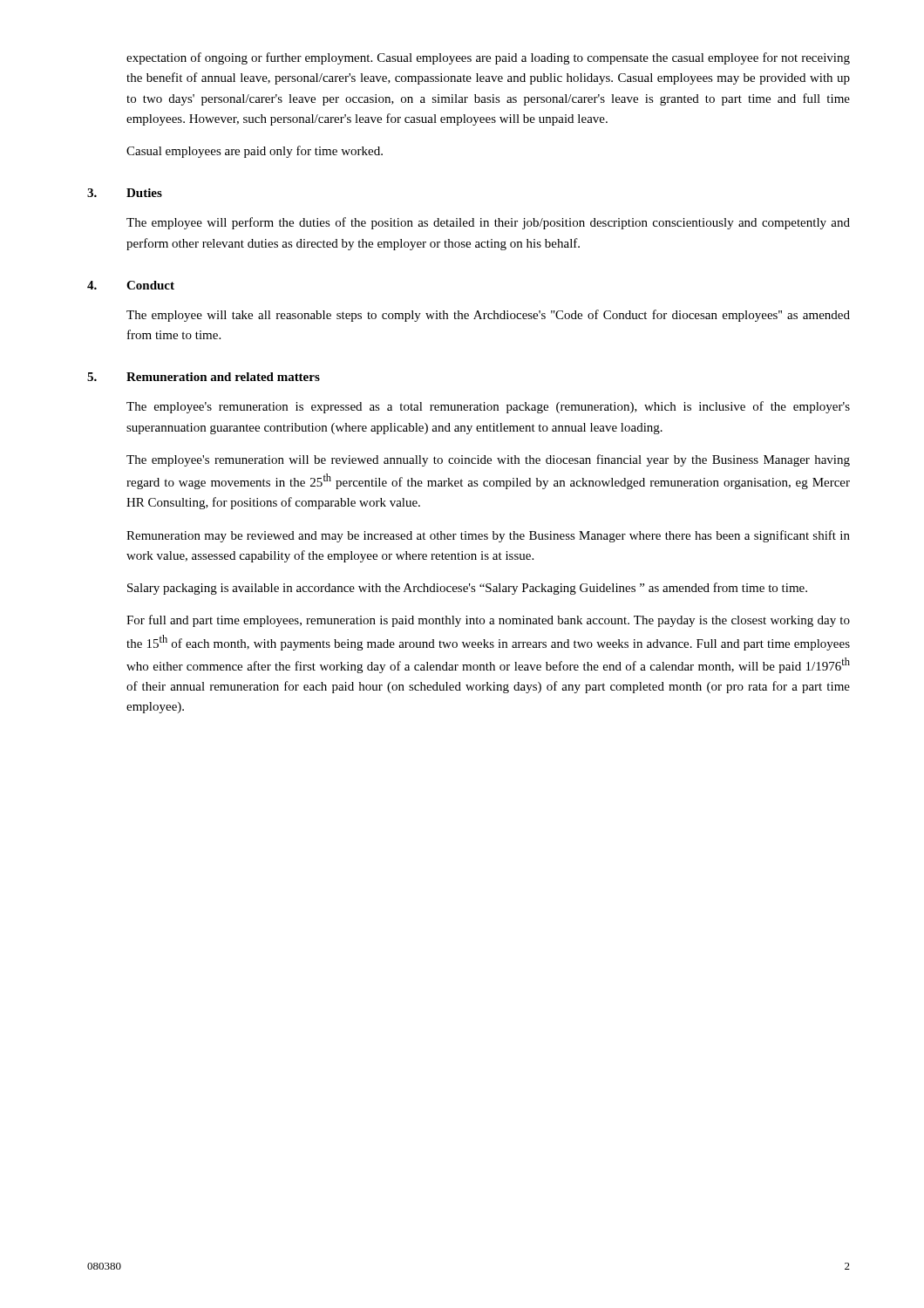Point to the section header beginning "5. Remuneration and related"
This screenshot has width=924, height=1308.
tap(203, 377)
